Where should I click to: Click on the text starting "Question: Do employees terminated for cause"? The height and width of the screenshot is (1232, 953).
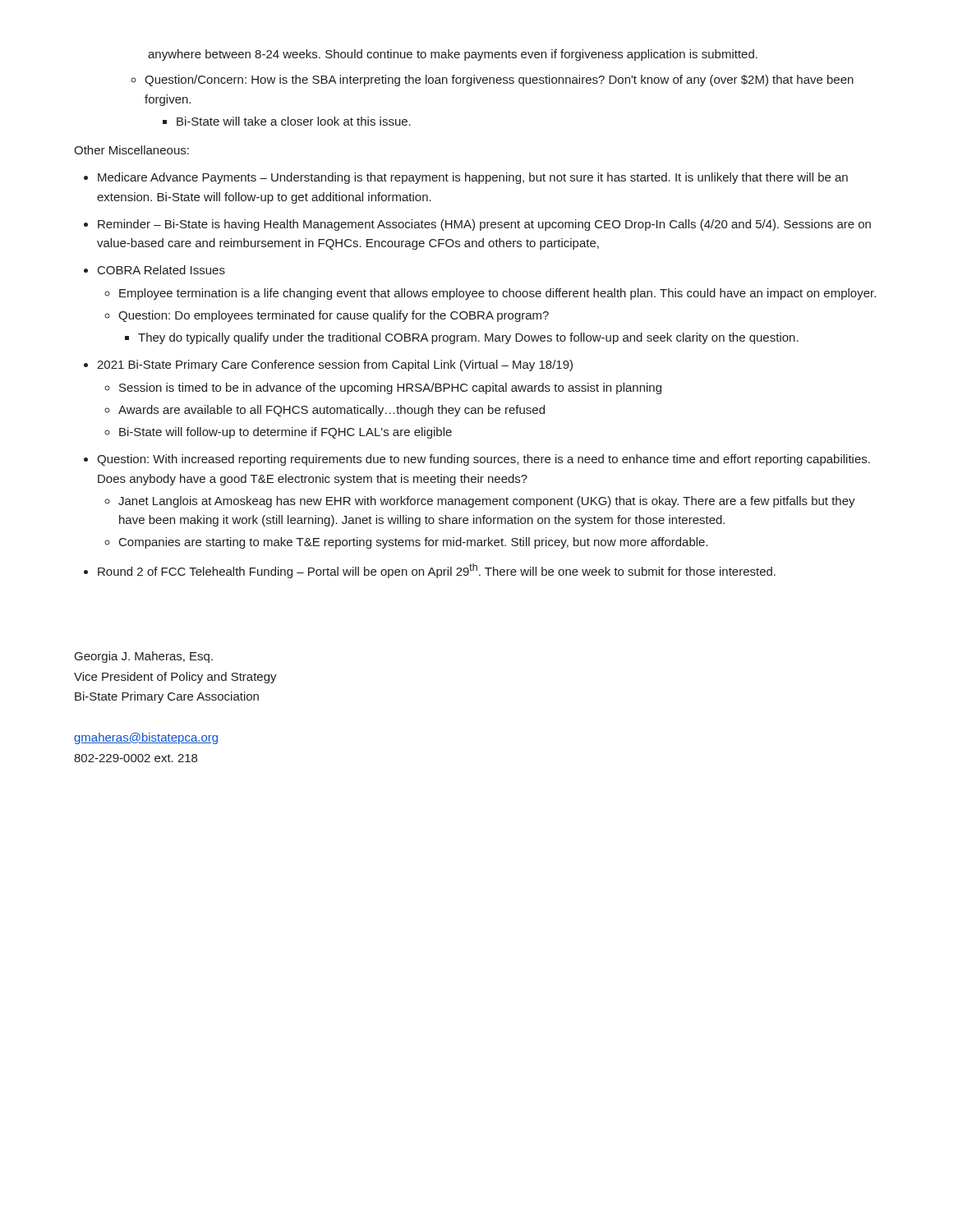pos(499,327)
